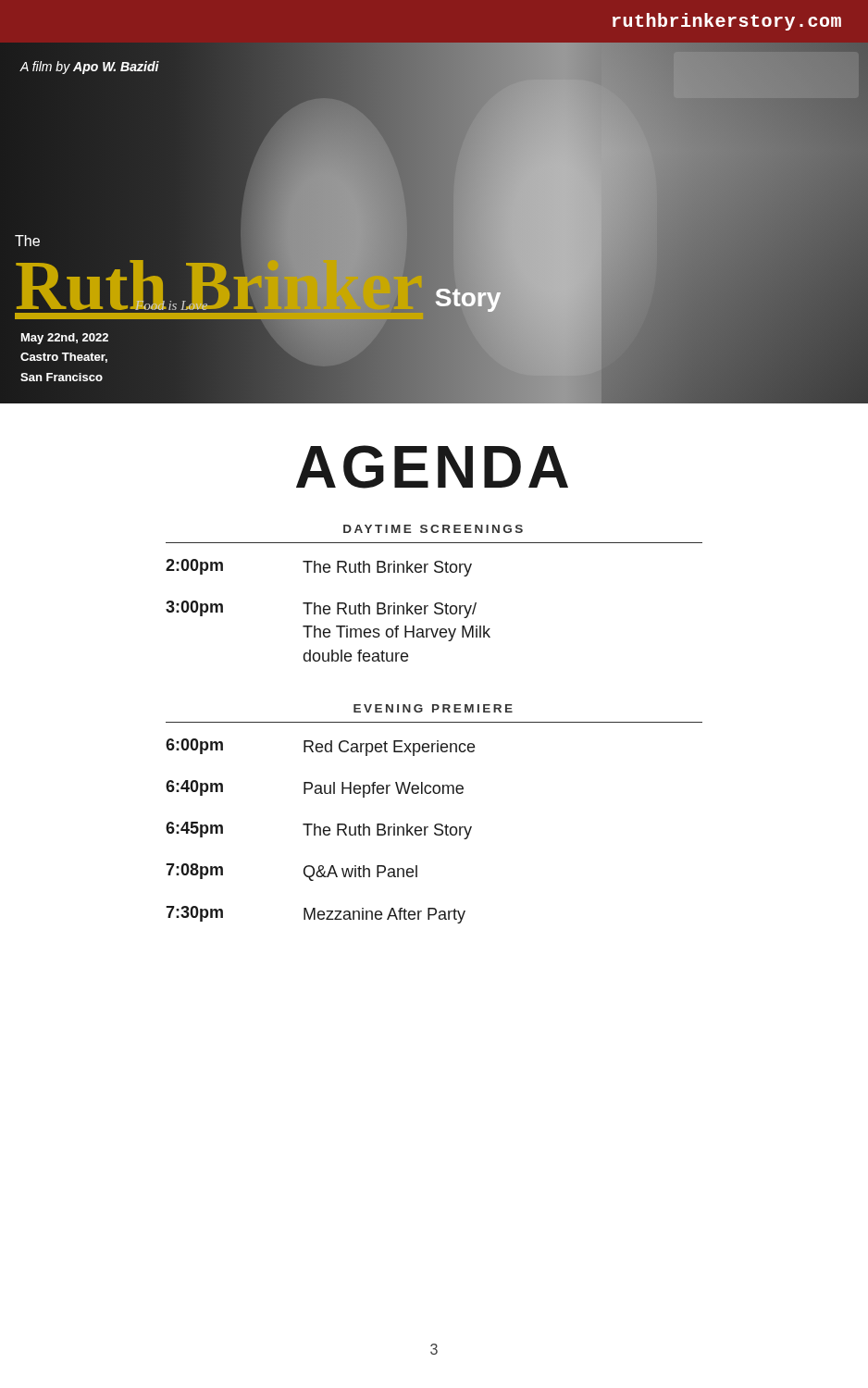Find the photo
This screenshot has height=1388, width=868.
(434, 223)
